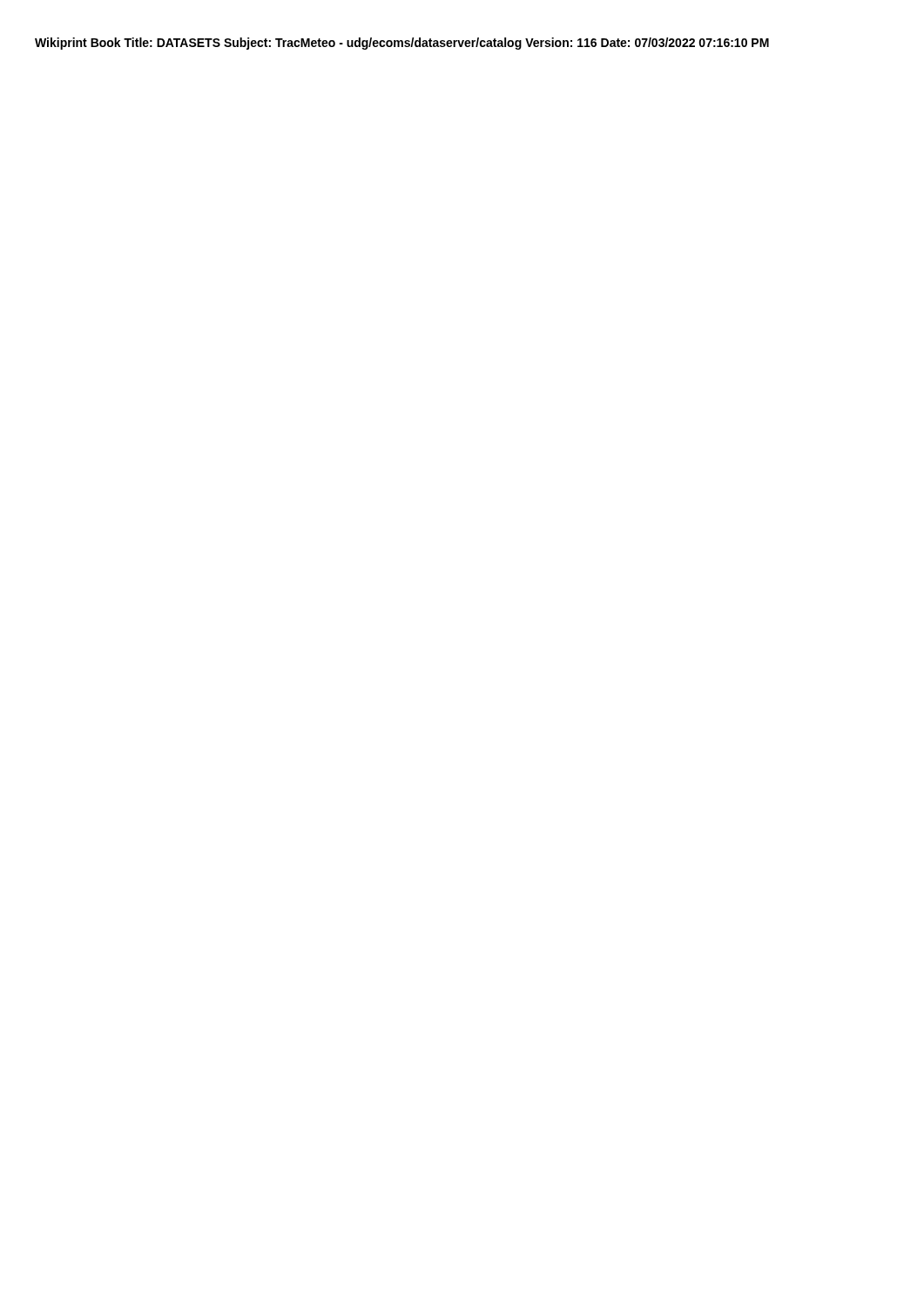Locate the text "Date: 07/03/2022 07:16:10 PM"
The height and width of the screenshot is (1307, 924).
pyautogui.click(x=685, y=43)
